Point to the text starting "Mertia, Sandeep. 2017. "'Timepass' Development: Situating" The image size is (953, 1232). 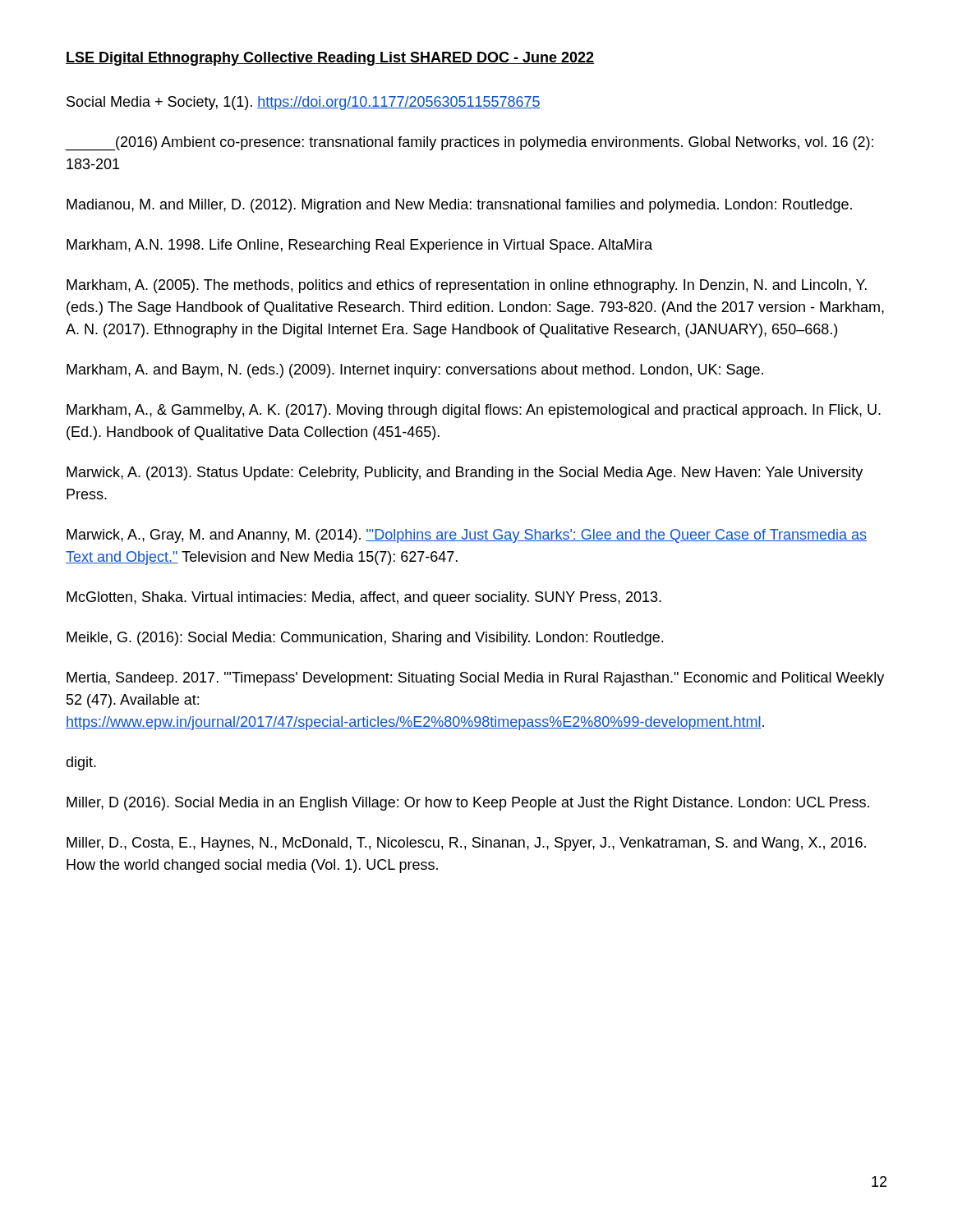coord(475,679)
